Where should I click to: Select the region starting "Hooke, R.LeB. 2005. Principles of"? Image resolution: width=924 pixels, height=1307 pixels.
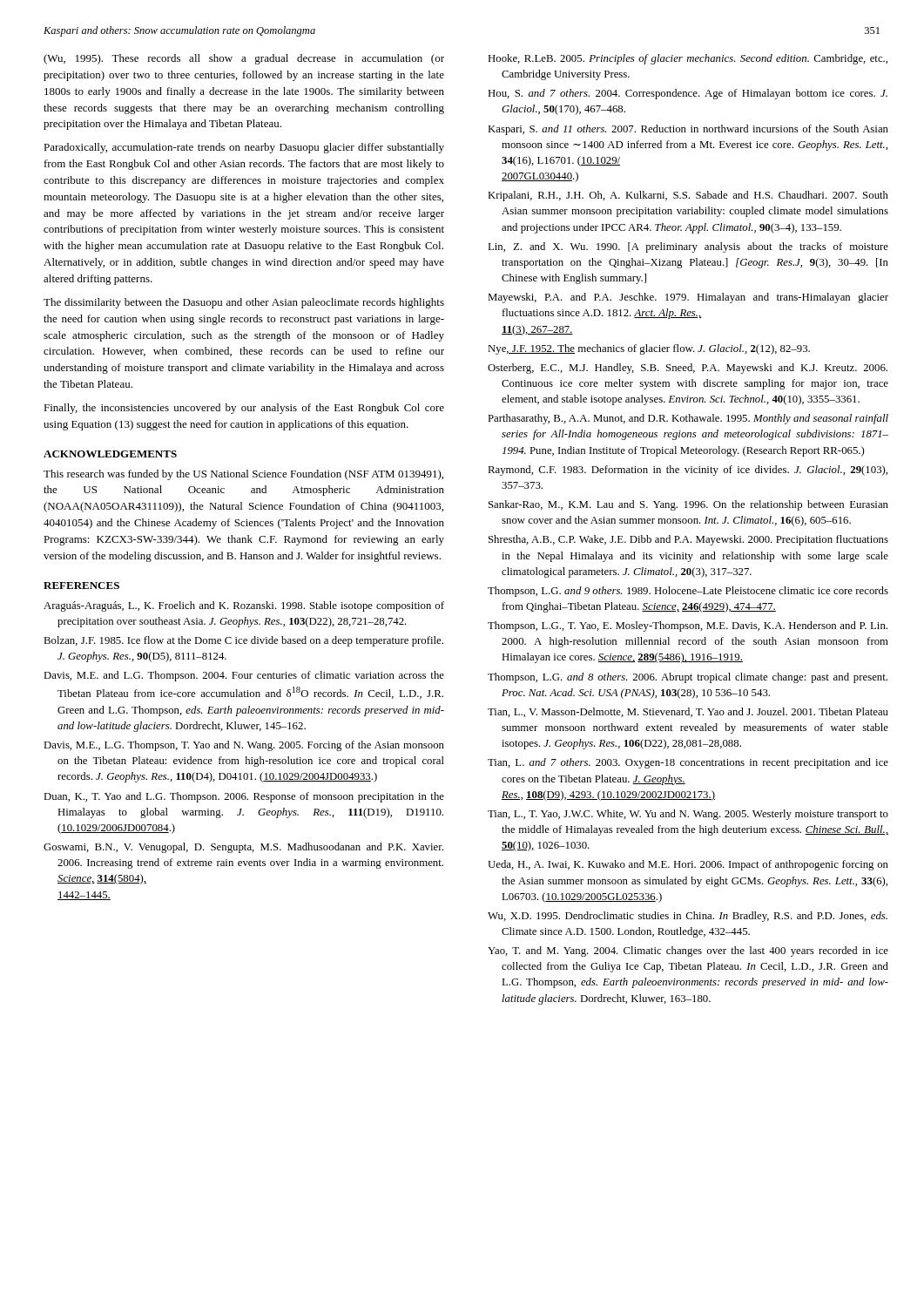[x=688, y=66]
